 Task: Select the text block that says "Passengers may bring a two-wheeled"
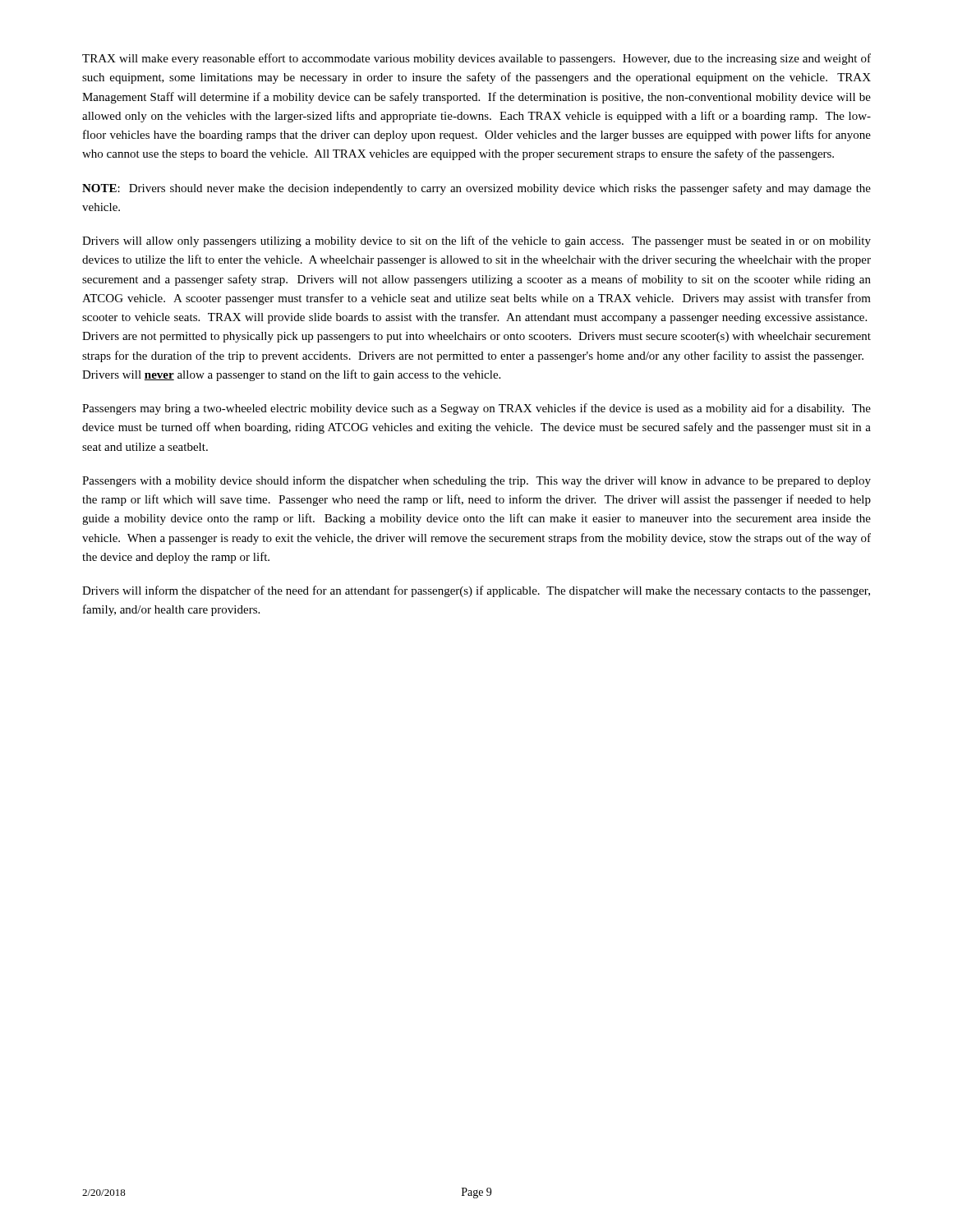coord(476,427)
